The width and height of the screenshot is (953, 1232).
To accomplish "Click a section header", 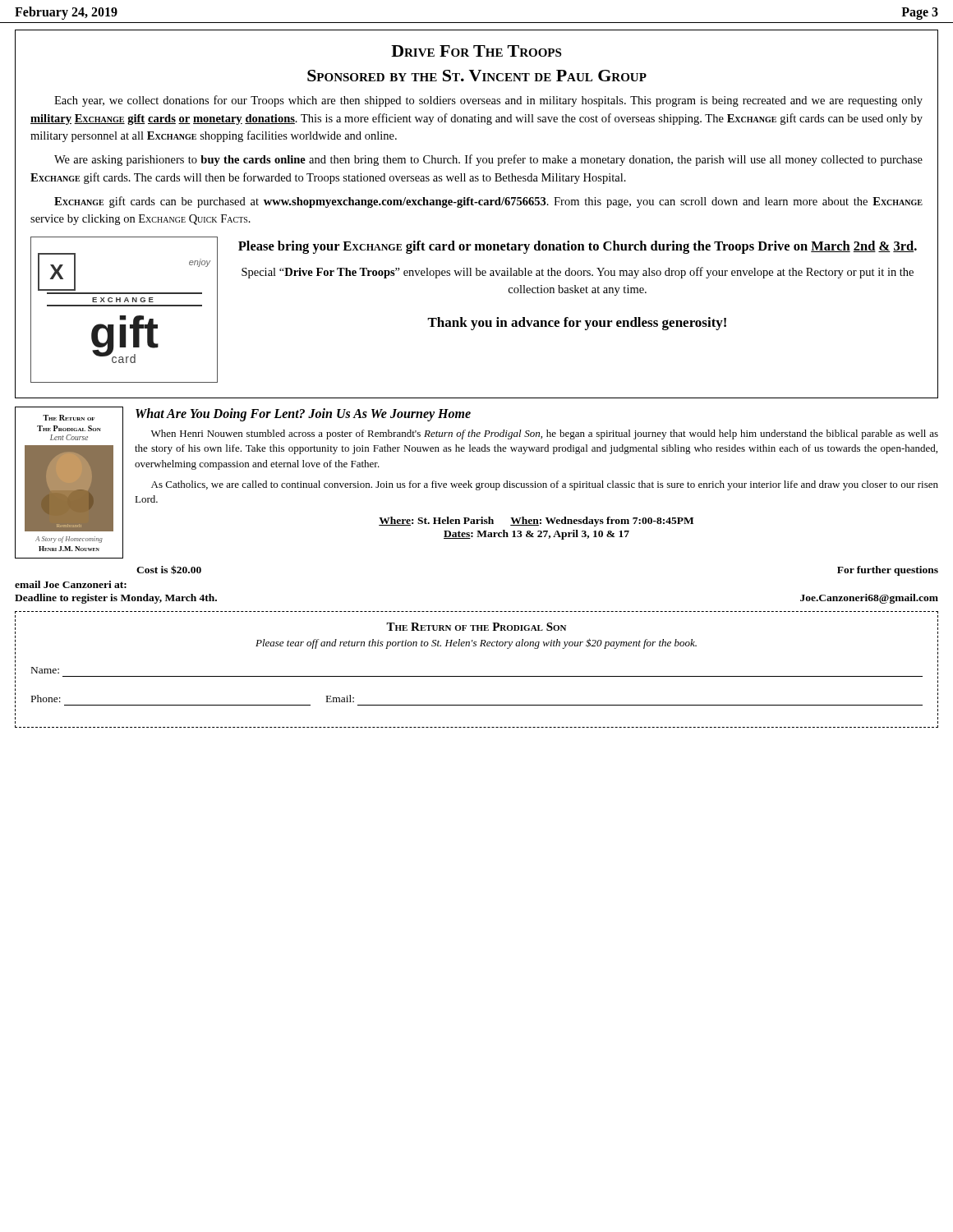I will pos(303,413).
